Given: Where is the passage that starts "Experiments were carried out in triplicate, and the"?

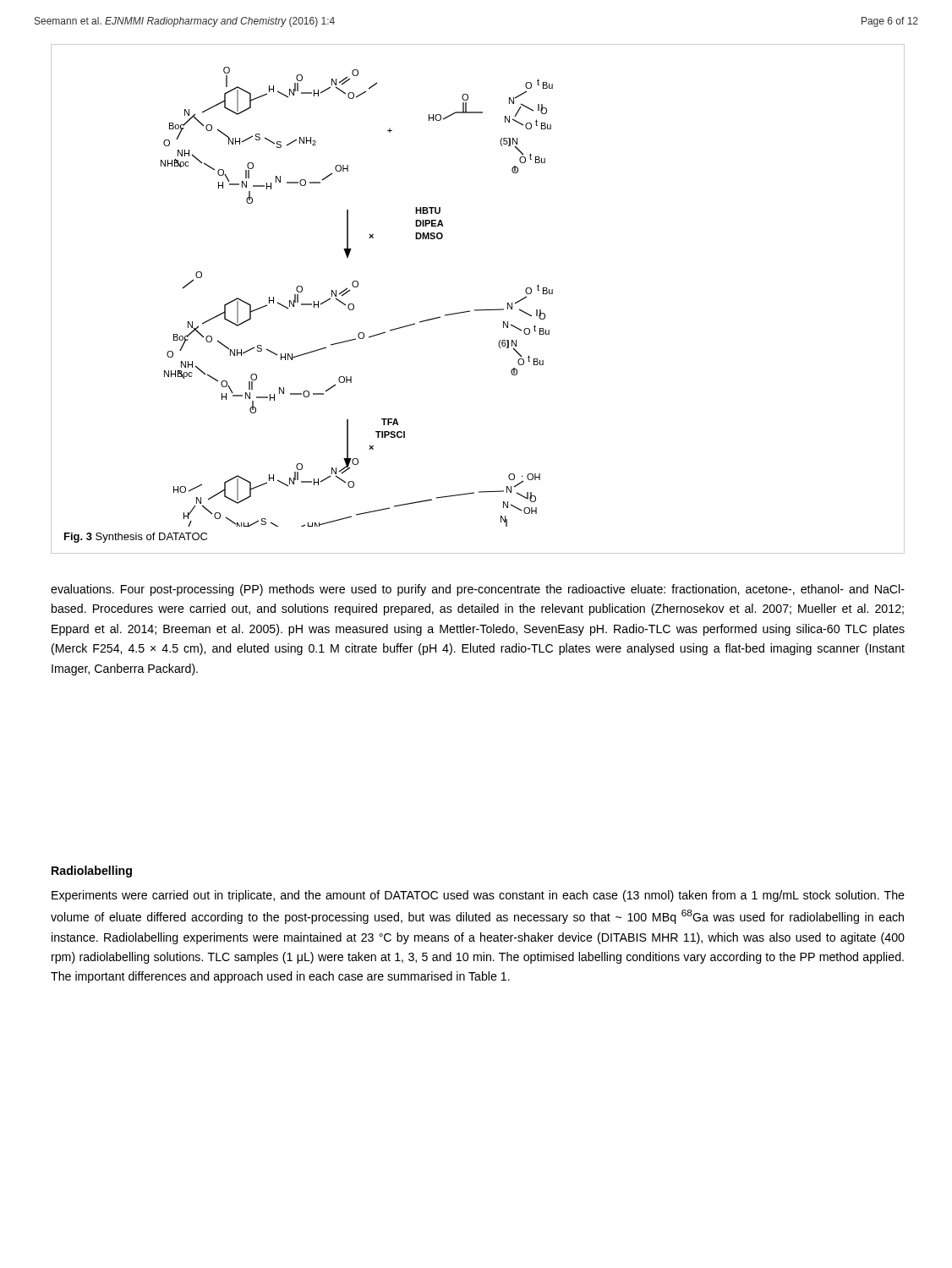Looking at the screenshot, I should (x=478, y=936).
